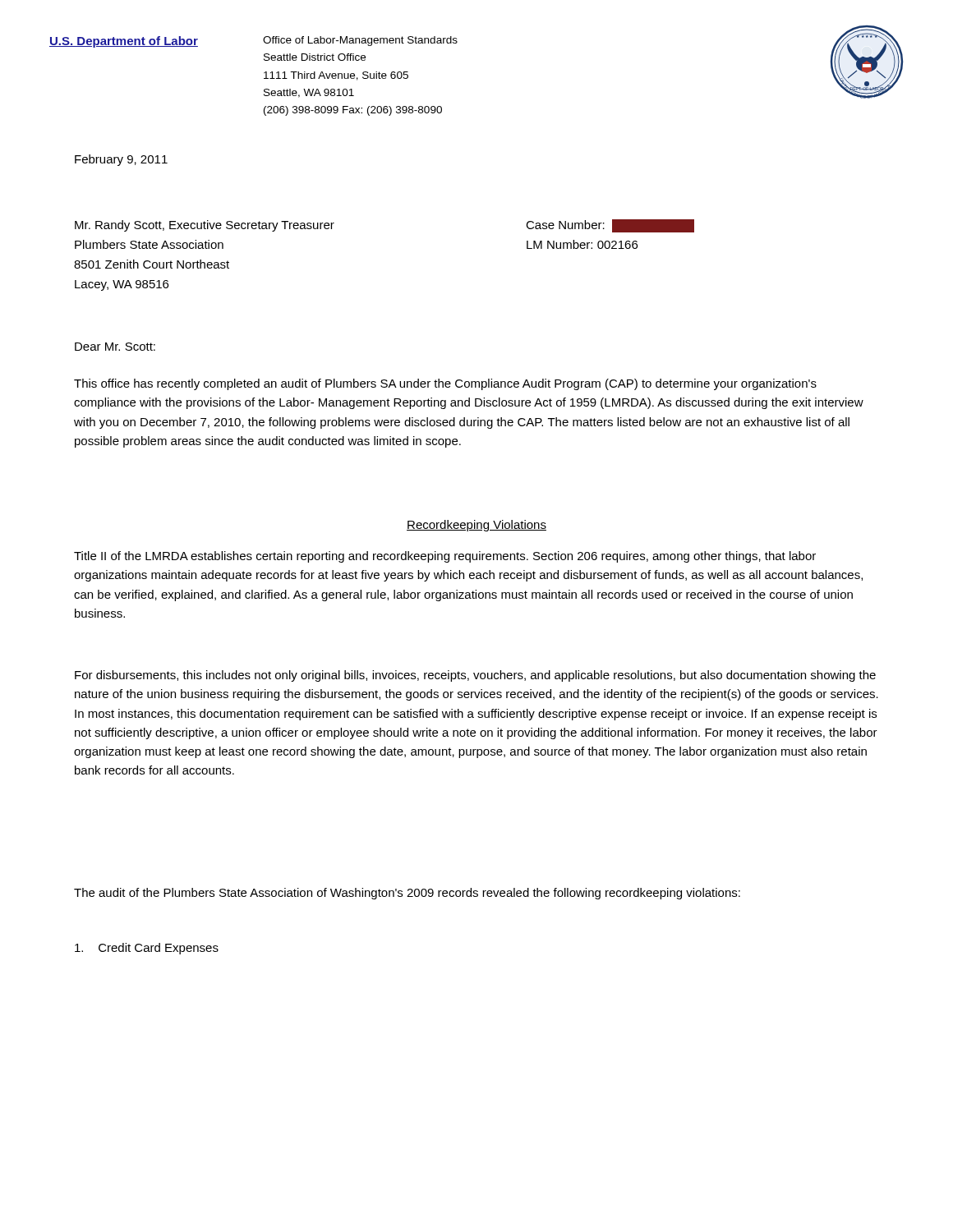Point to the block beginning "This office has recently completed an"
This screenshot has height=1232, width=953.
(468, 412)
